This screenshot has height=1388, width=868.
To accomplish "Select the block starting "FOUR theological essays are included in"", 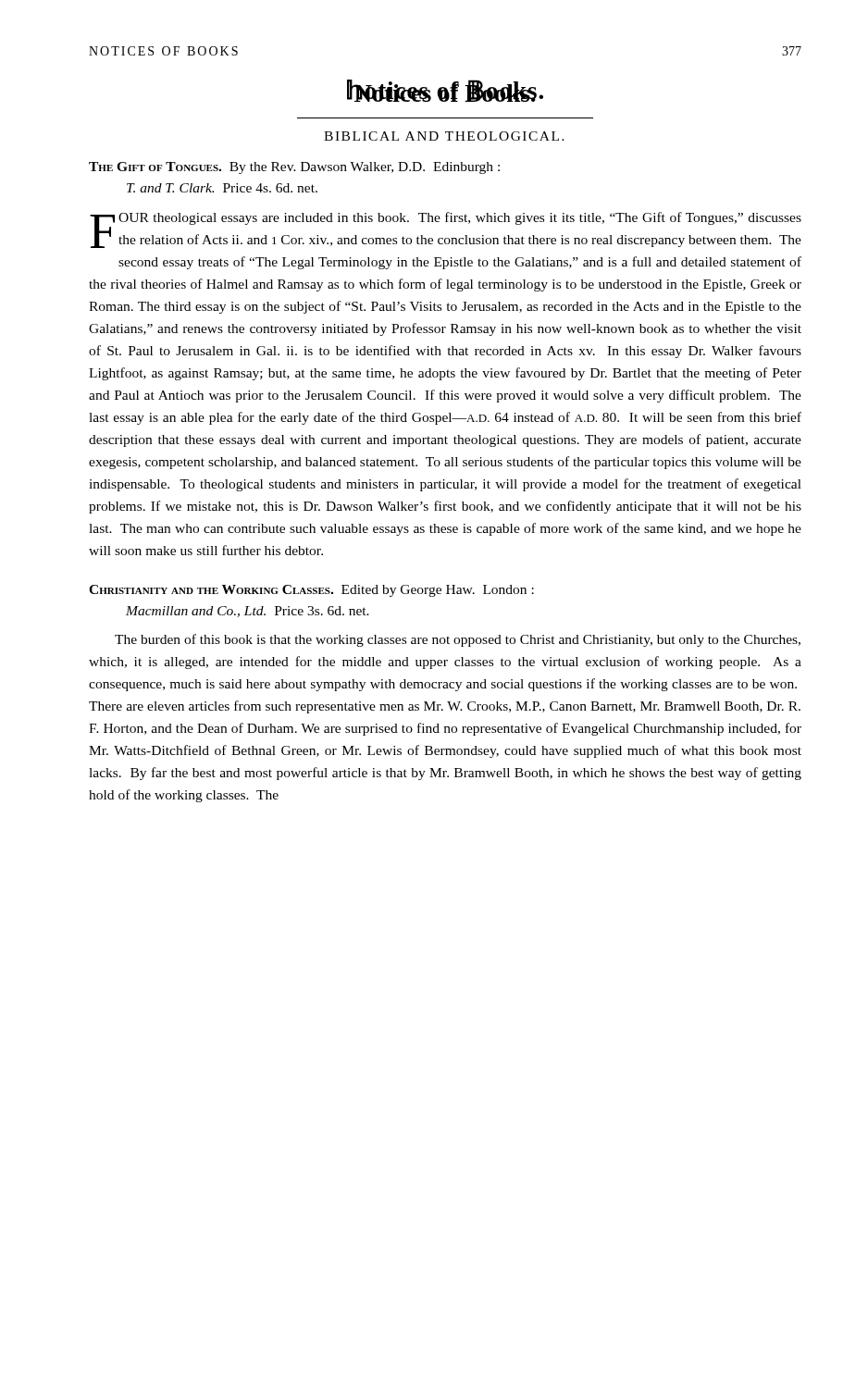I will tap(445, 382).
